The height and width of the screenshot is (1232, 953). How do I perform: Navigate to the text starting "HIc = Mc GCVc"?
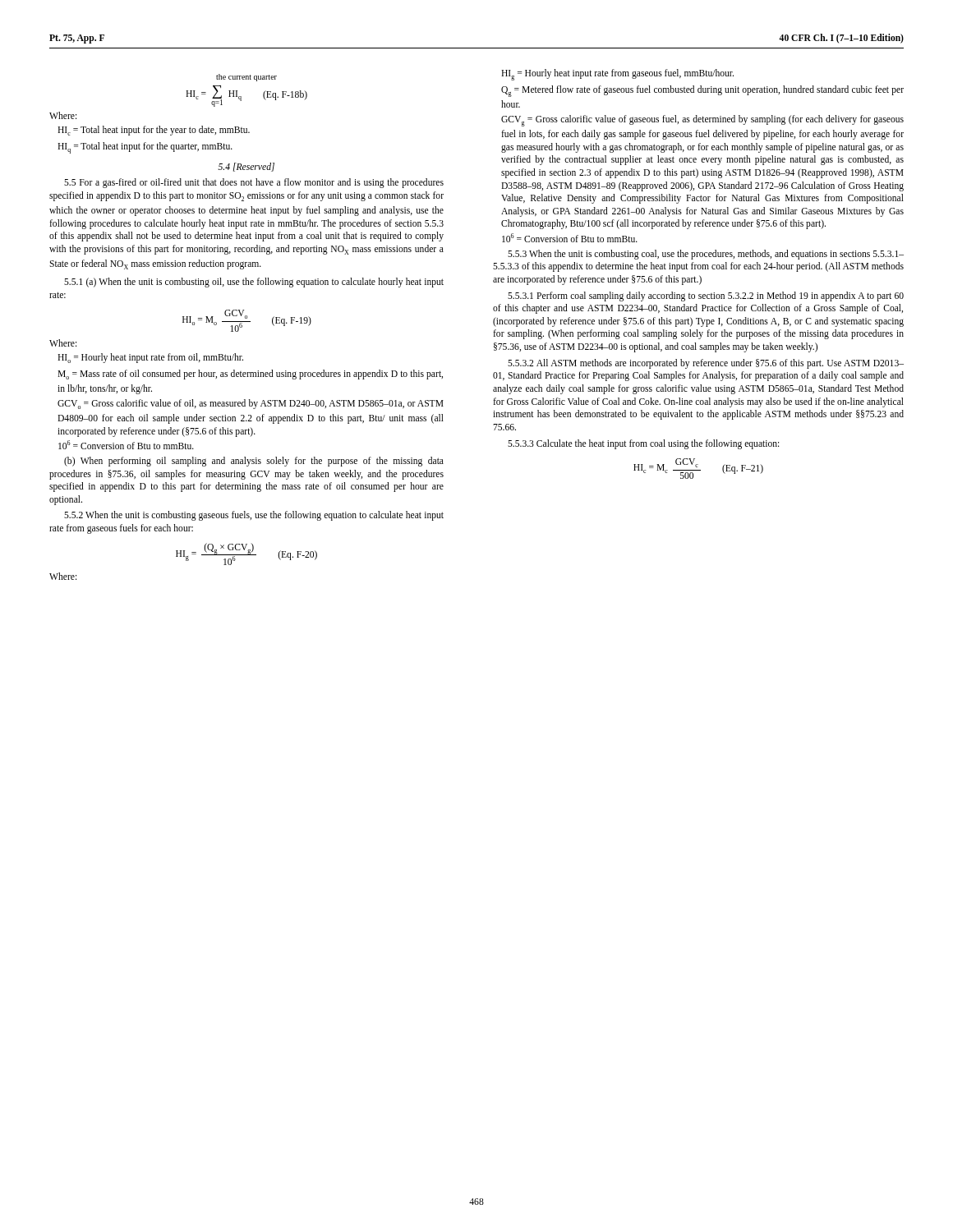coord(698,469)
